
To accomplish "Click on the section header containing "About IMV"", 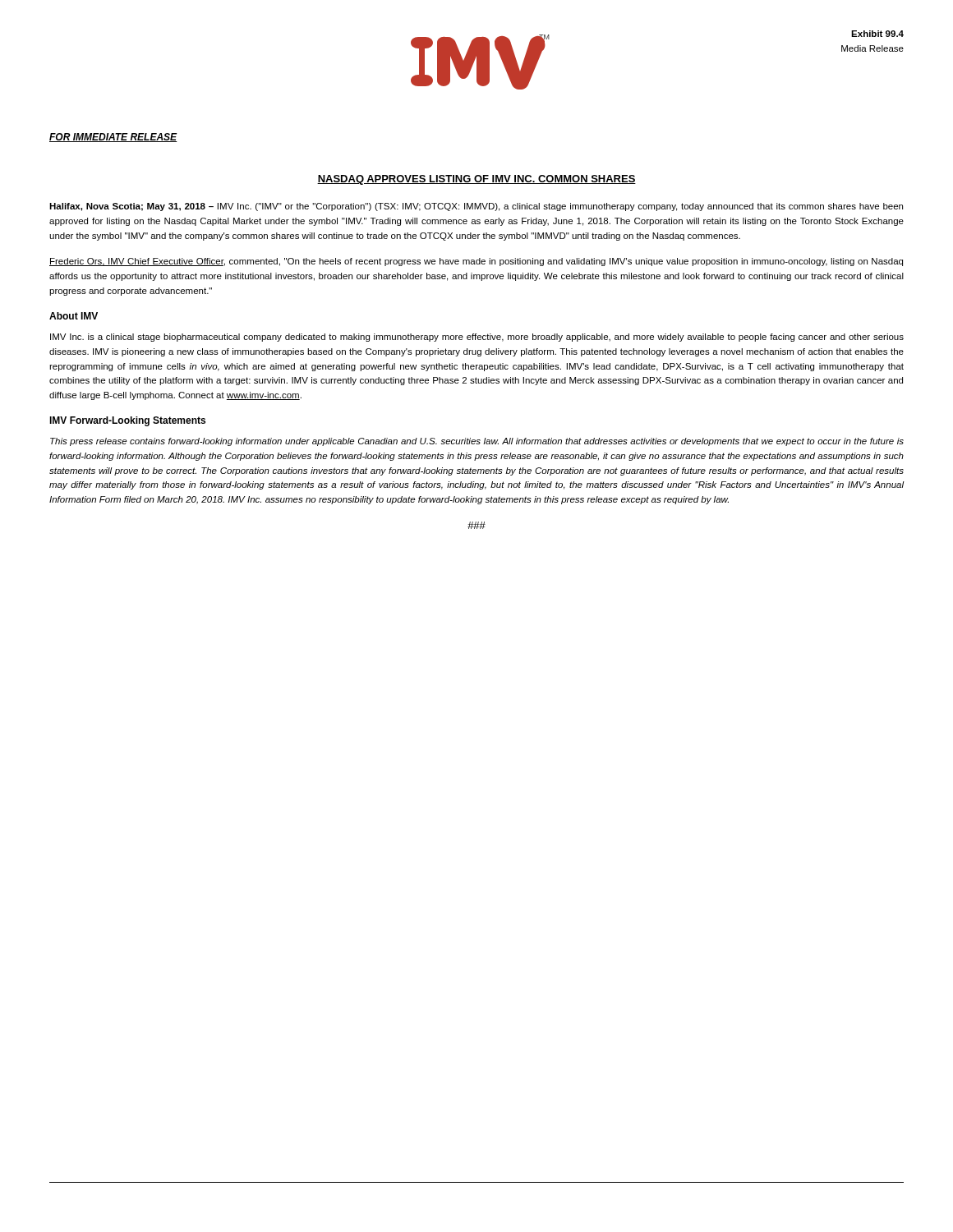I will click(74, 316).
